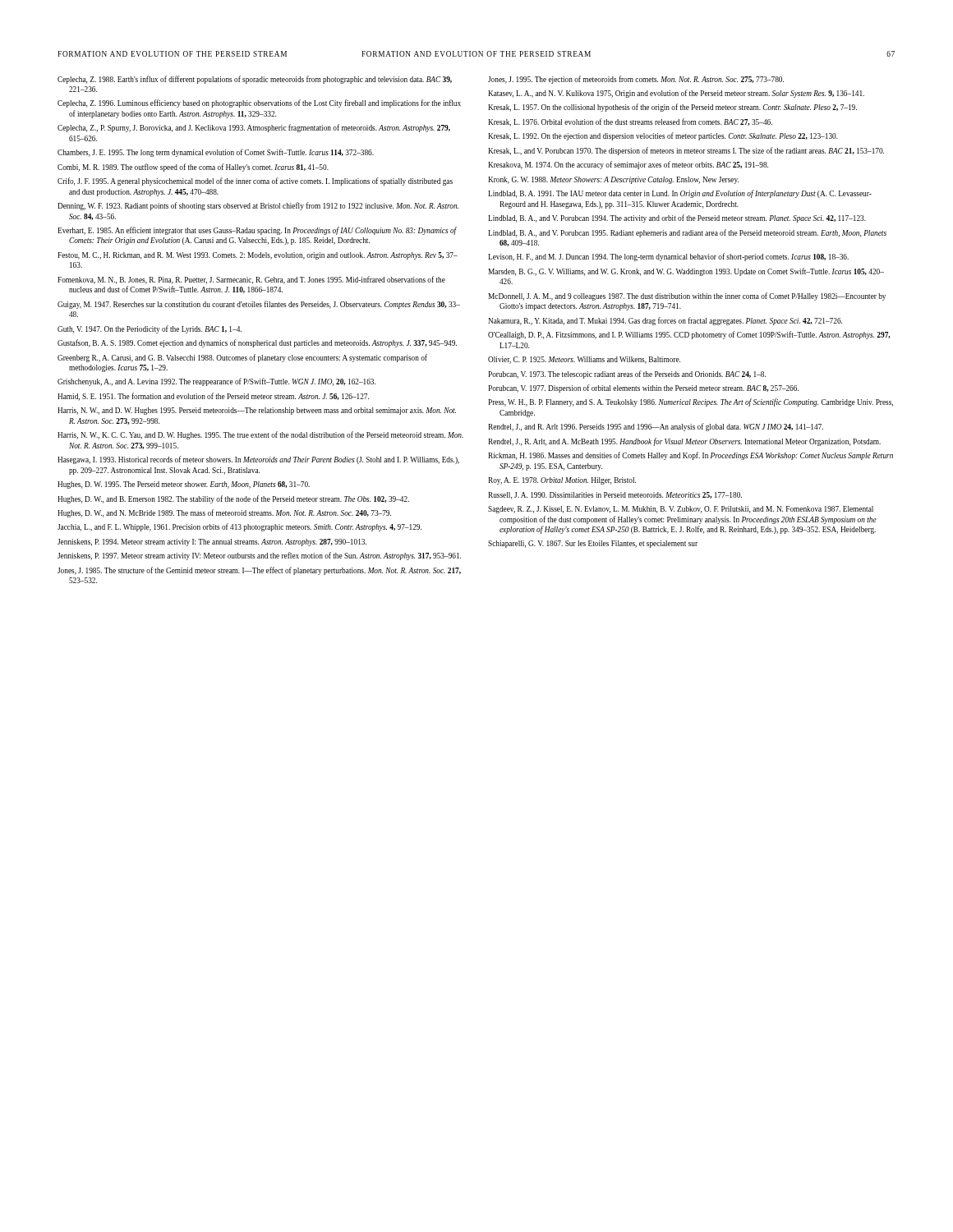Locate the text block starting "Lindblad, B. A. 1991. The IAU"

pyautogui.click(x=680, y=199)
